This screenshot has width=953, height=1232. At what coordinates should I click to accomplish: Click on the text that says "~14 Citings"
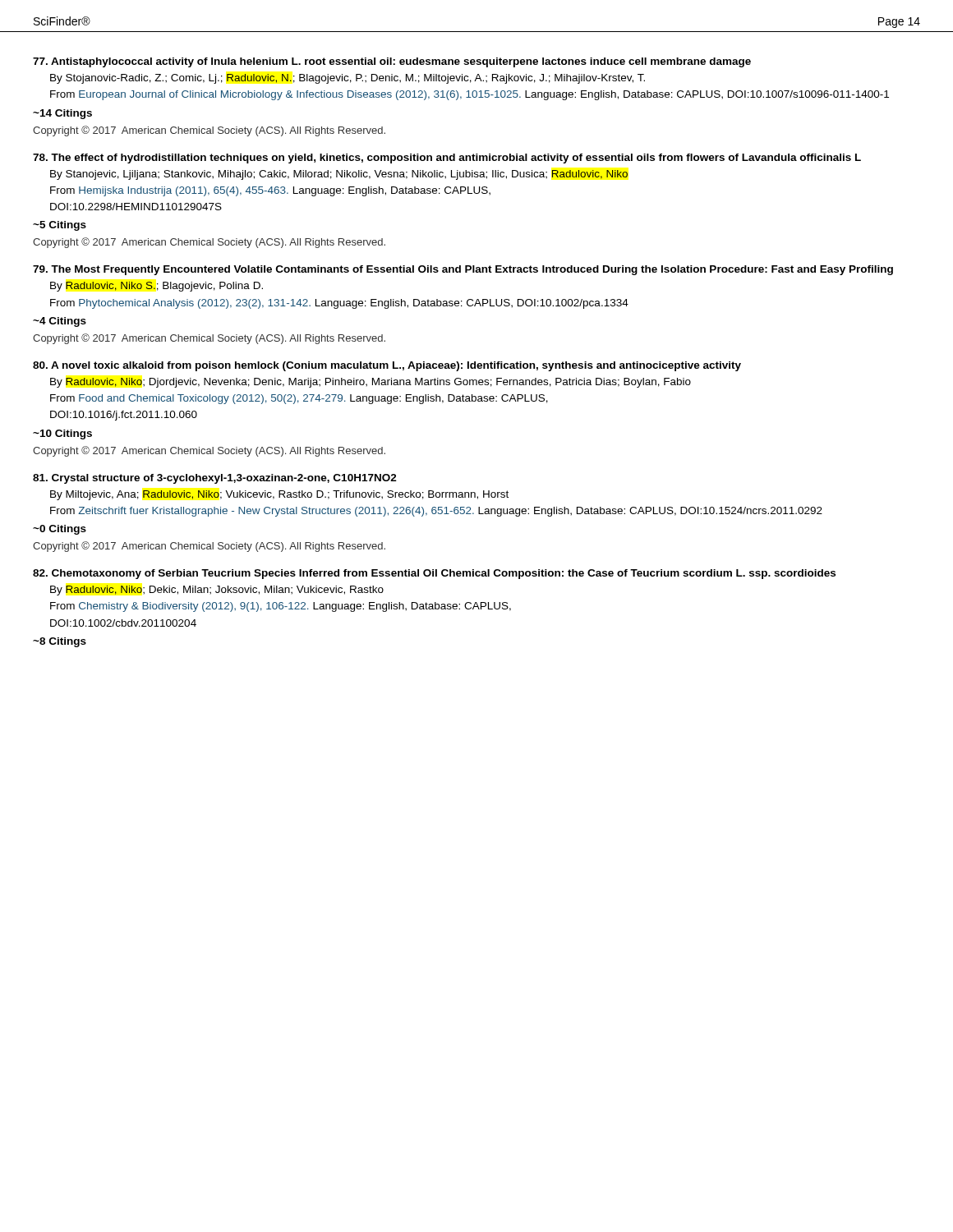click(x=63, y=112)
